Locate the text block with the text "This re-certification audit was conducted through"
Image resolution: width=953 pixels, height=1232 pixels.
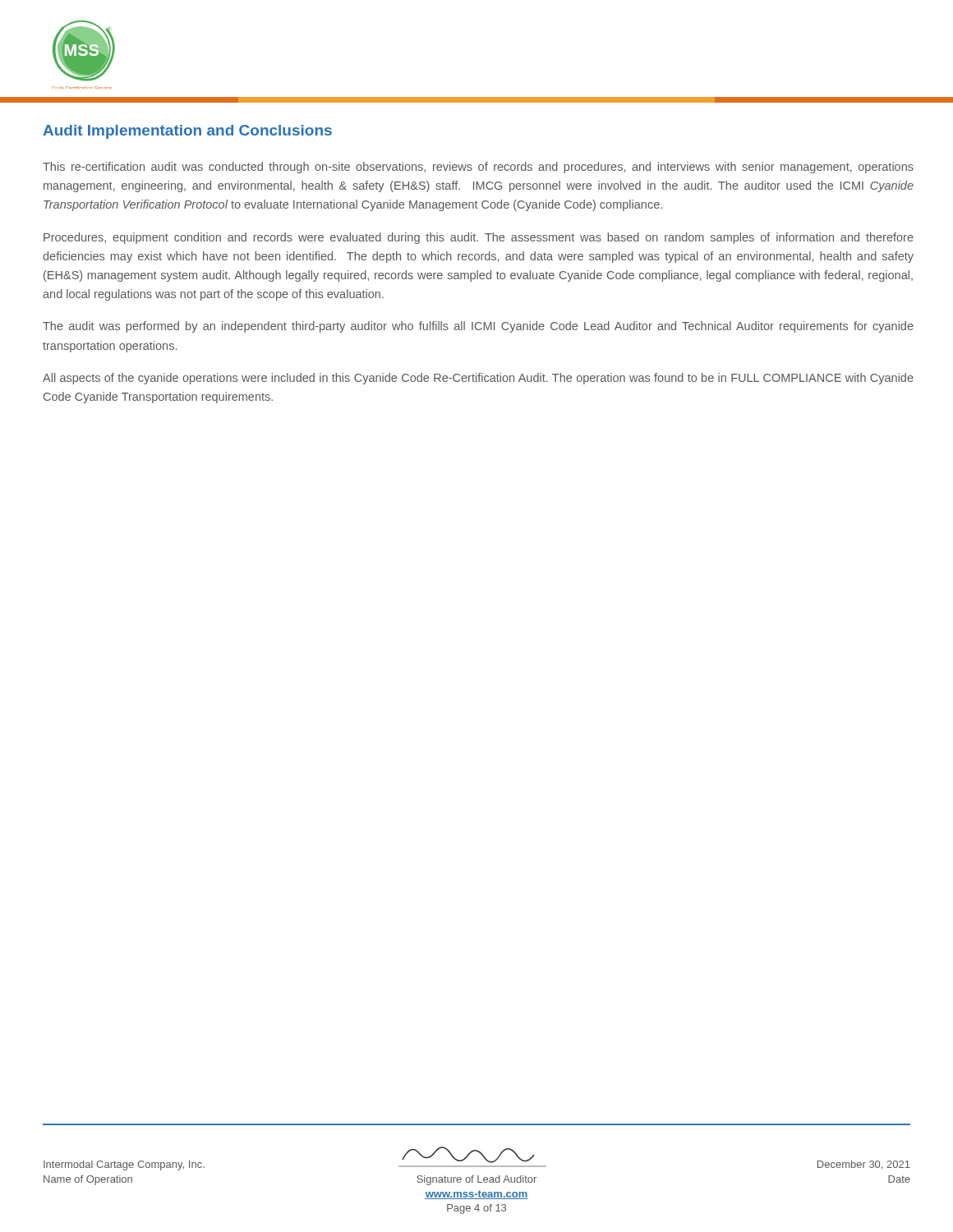(478, 186)
